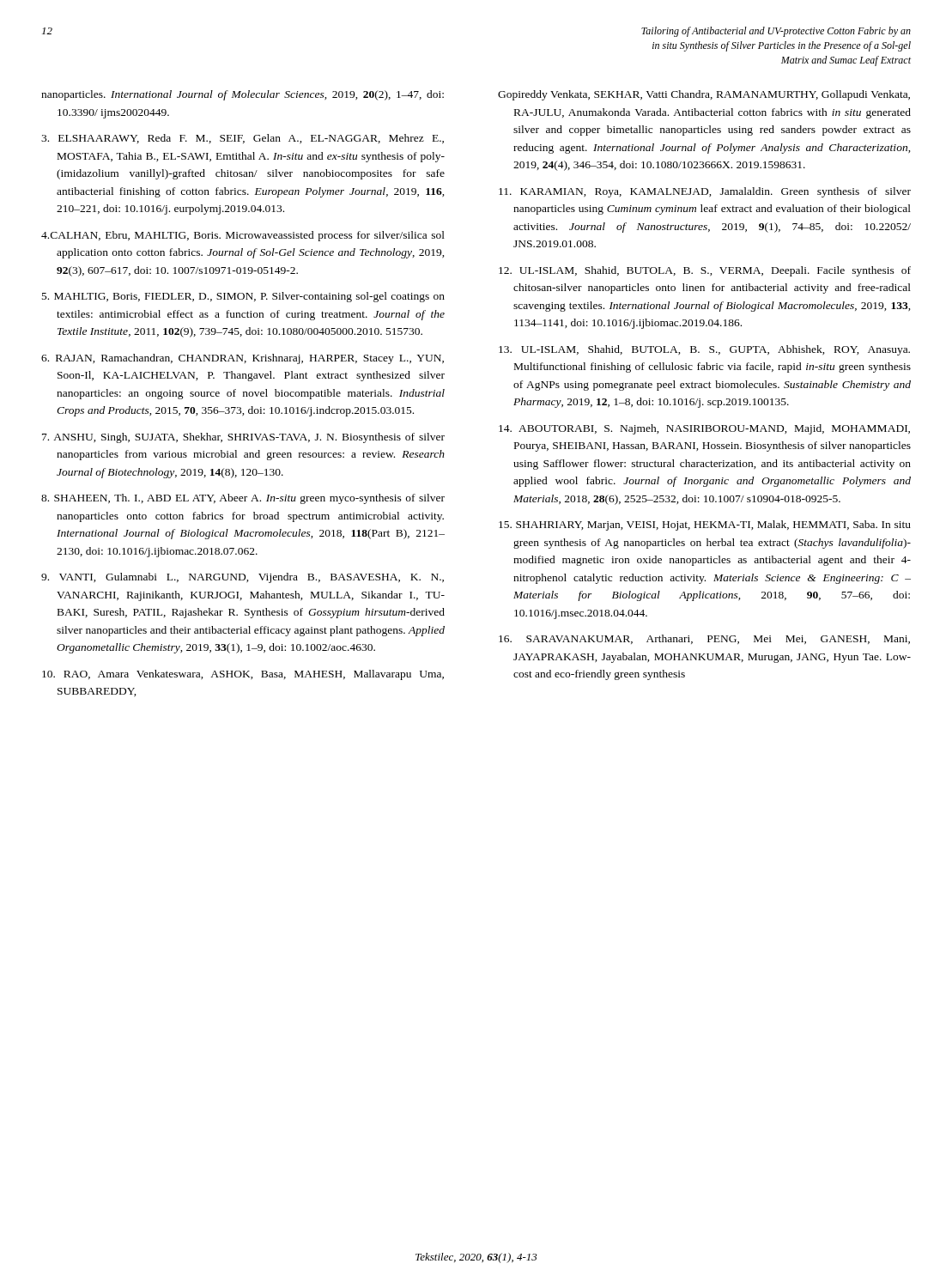Locate the list item that reads "8. SHAHEEN, Th. I., ABD EL ATY, Abeer"
Screen dimensions: 1288x952
243,524
